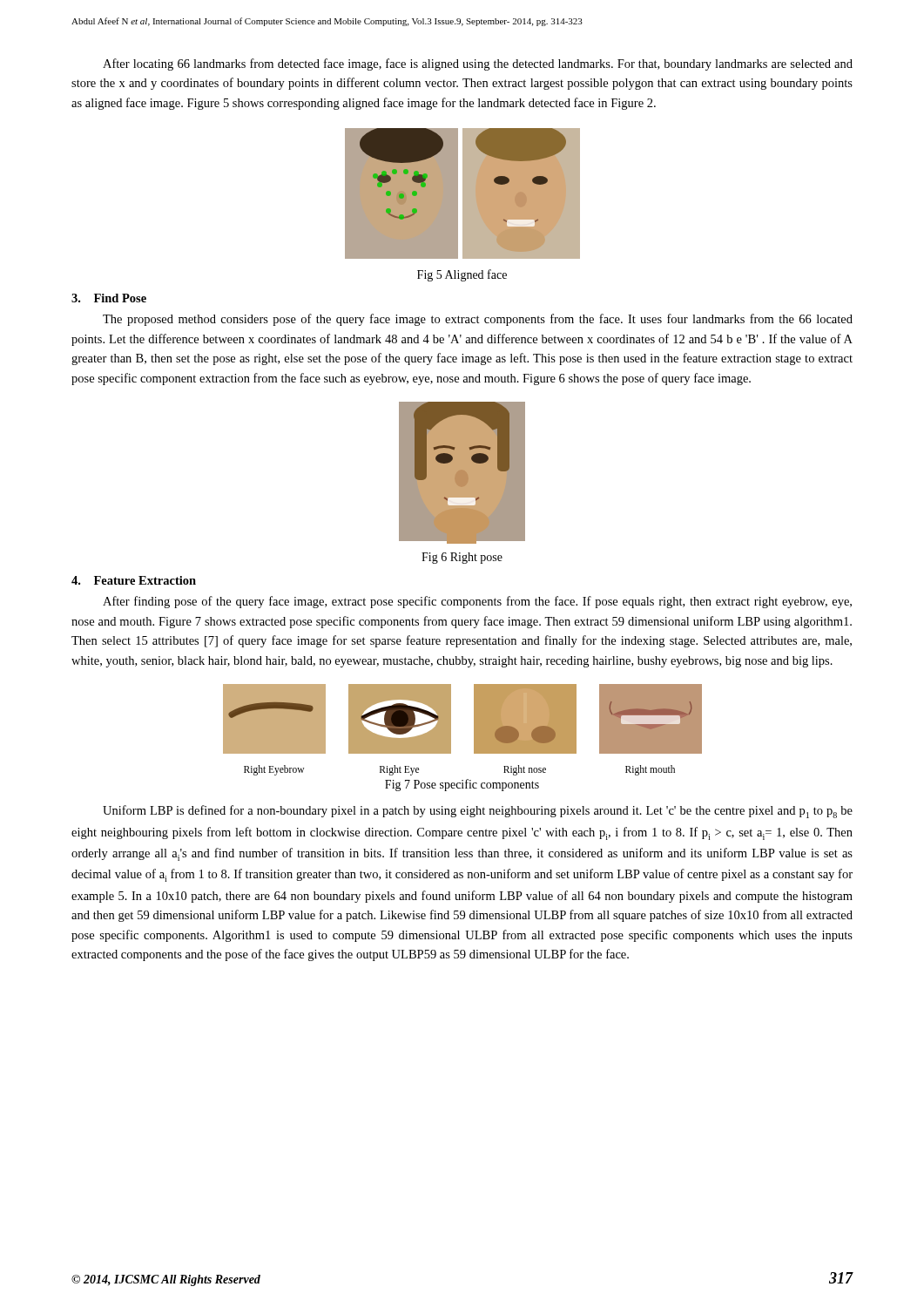Locate the section header that says "4. Feature Extraction"
The height and width of the screenshot is (1307, 924).
134,581
